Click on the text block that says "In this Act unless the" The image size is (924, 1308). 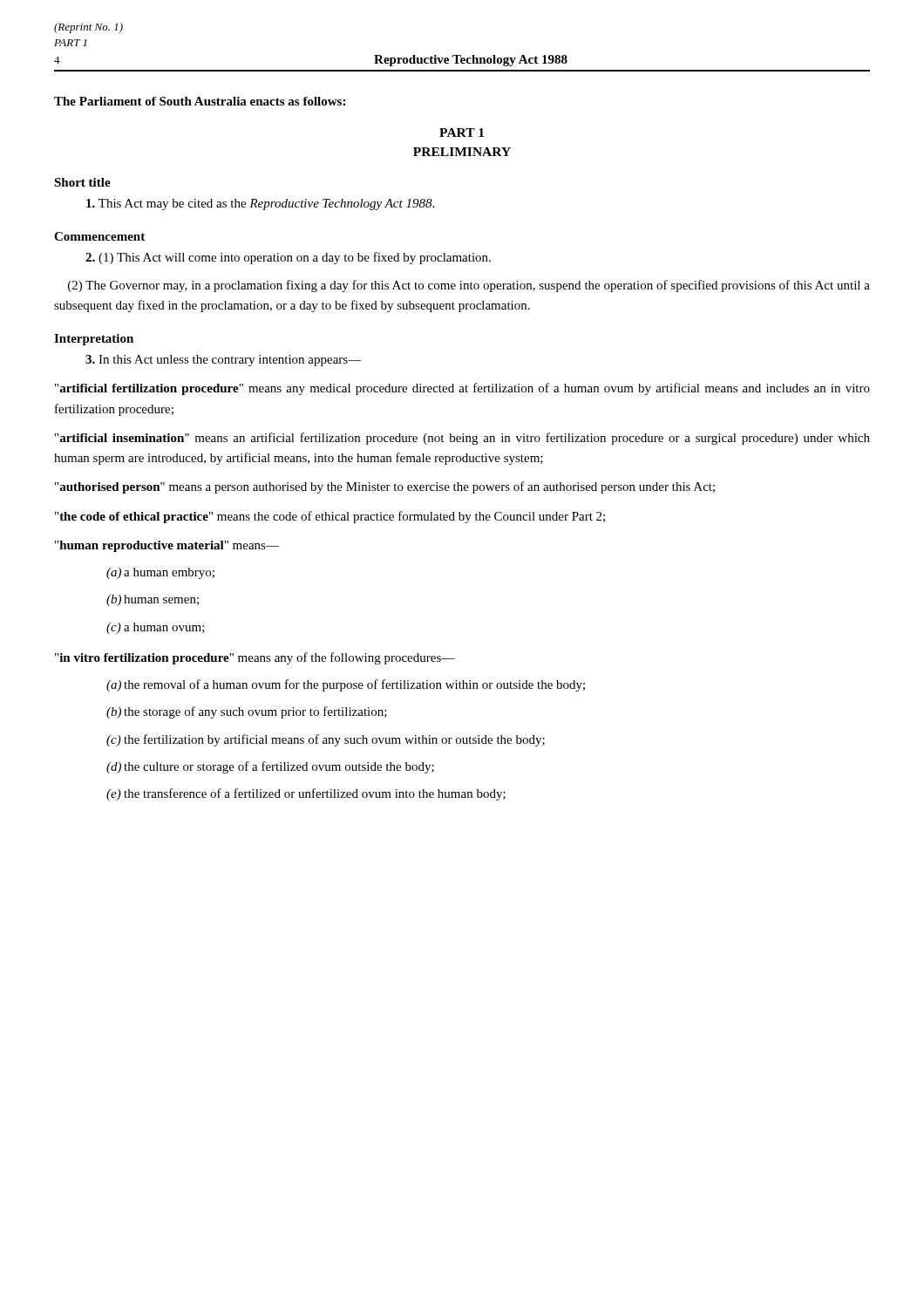click(x=223, y=359)
